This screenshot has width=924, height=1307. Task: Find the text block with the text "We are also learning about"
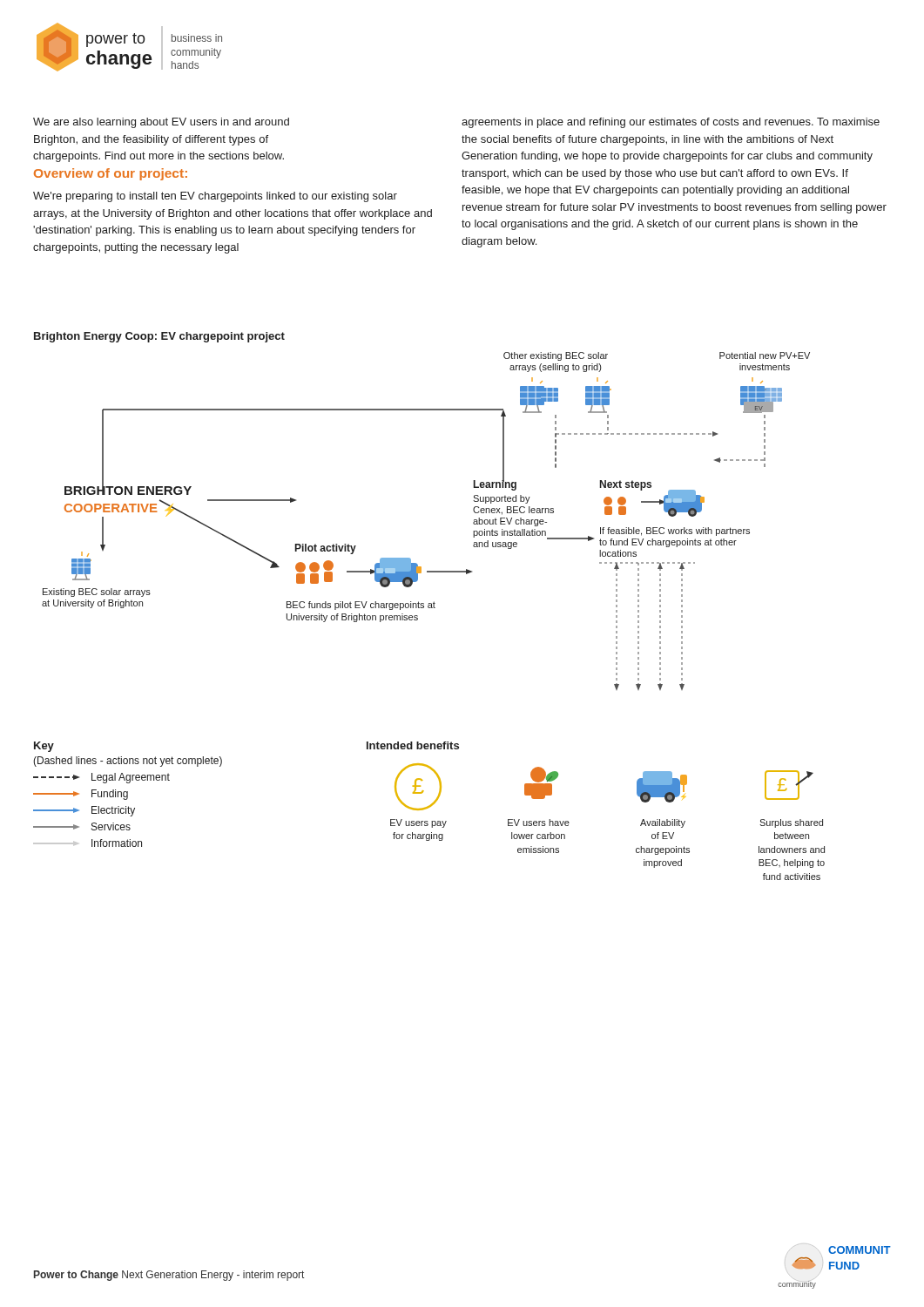pos(168,139)
